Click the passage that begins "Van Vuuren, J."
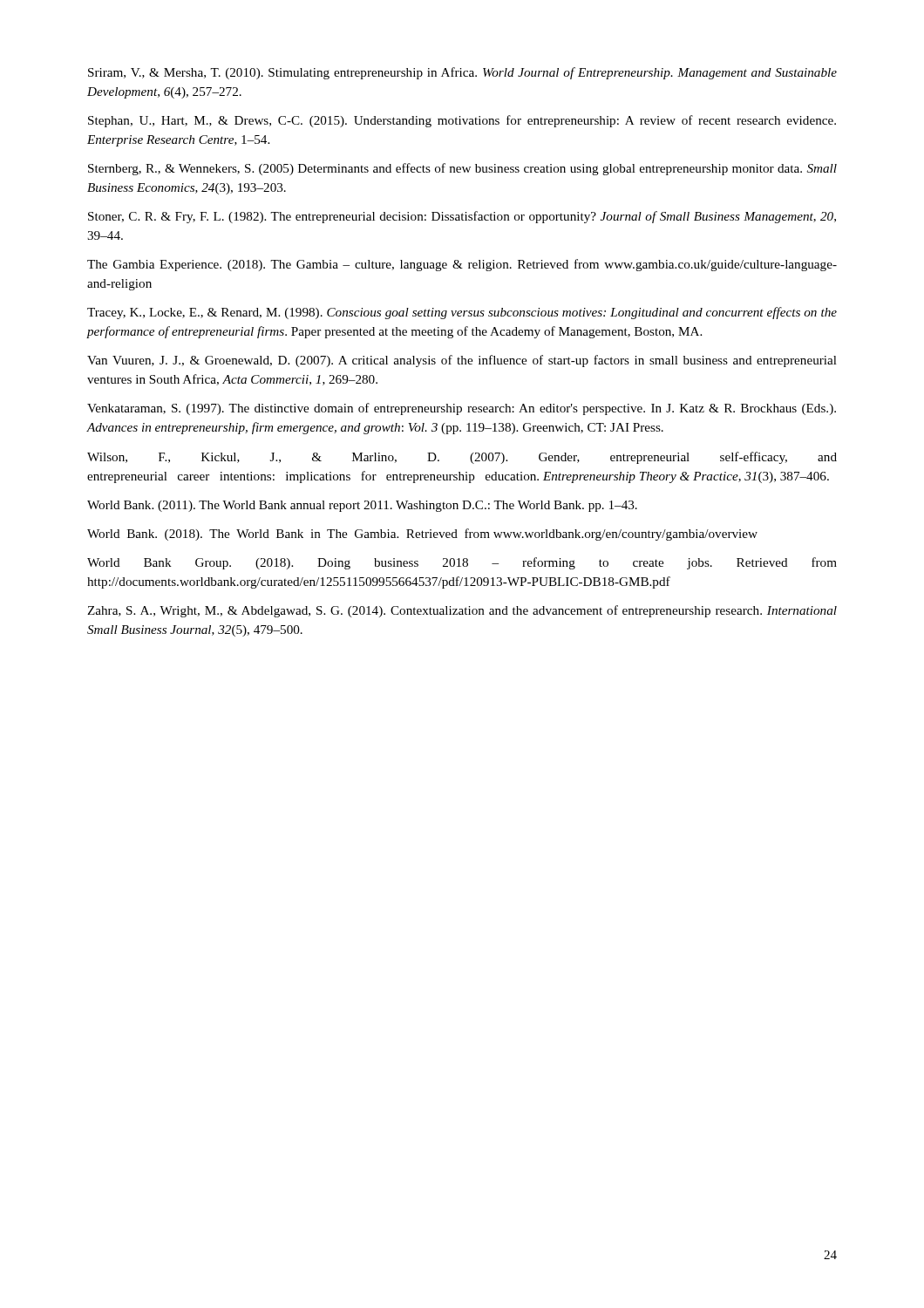The height and width of the screenshot is (1308, 924). click(462, 370)
